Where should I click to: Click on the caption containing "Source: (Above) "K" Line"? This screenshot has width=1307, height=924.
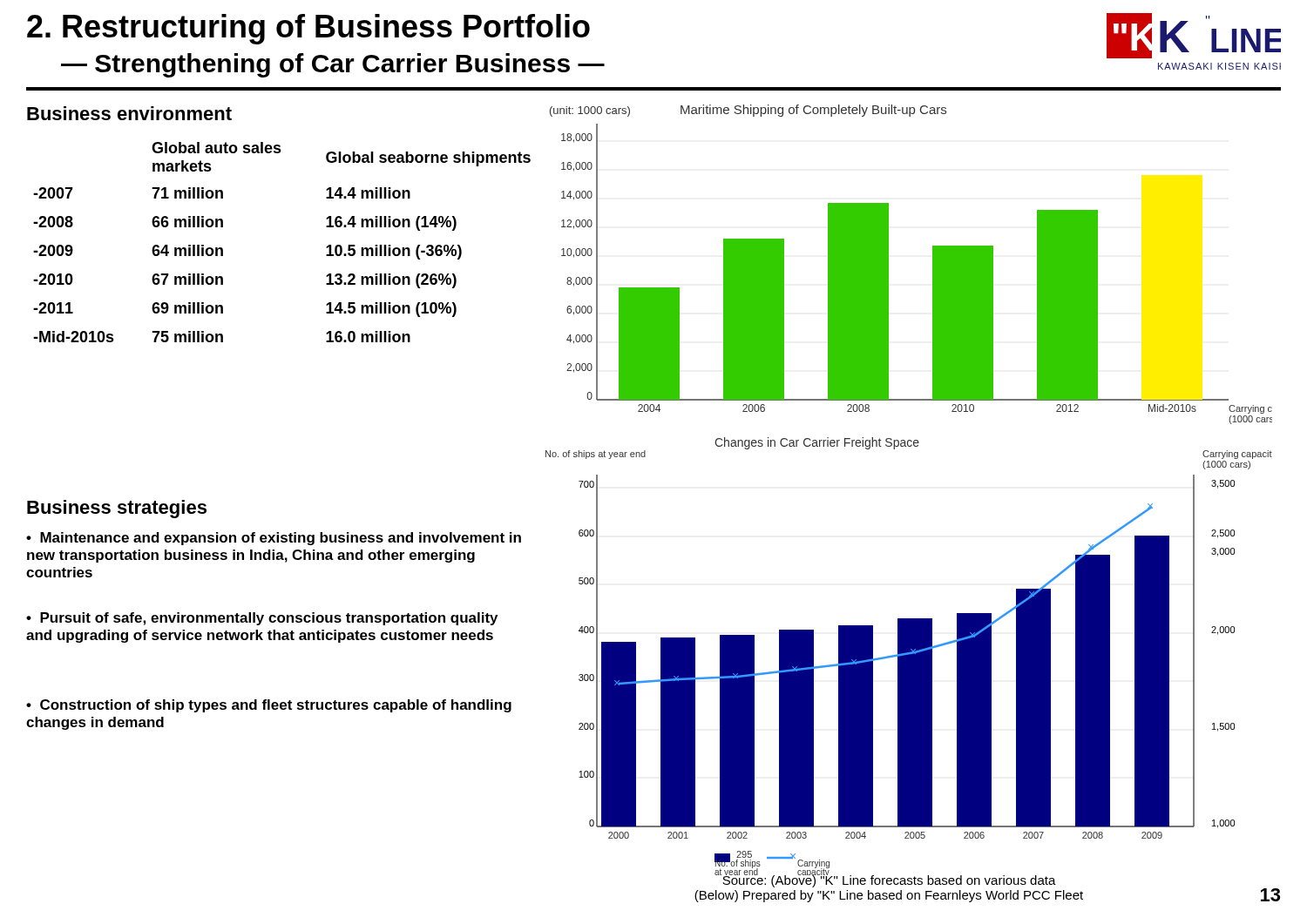pos(889,887)
